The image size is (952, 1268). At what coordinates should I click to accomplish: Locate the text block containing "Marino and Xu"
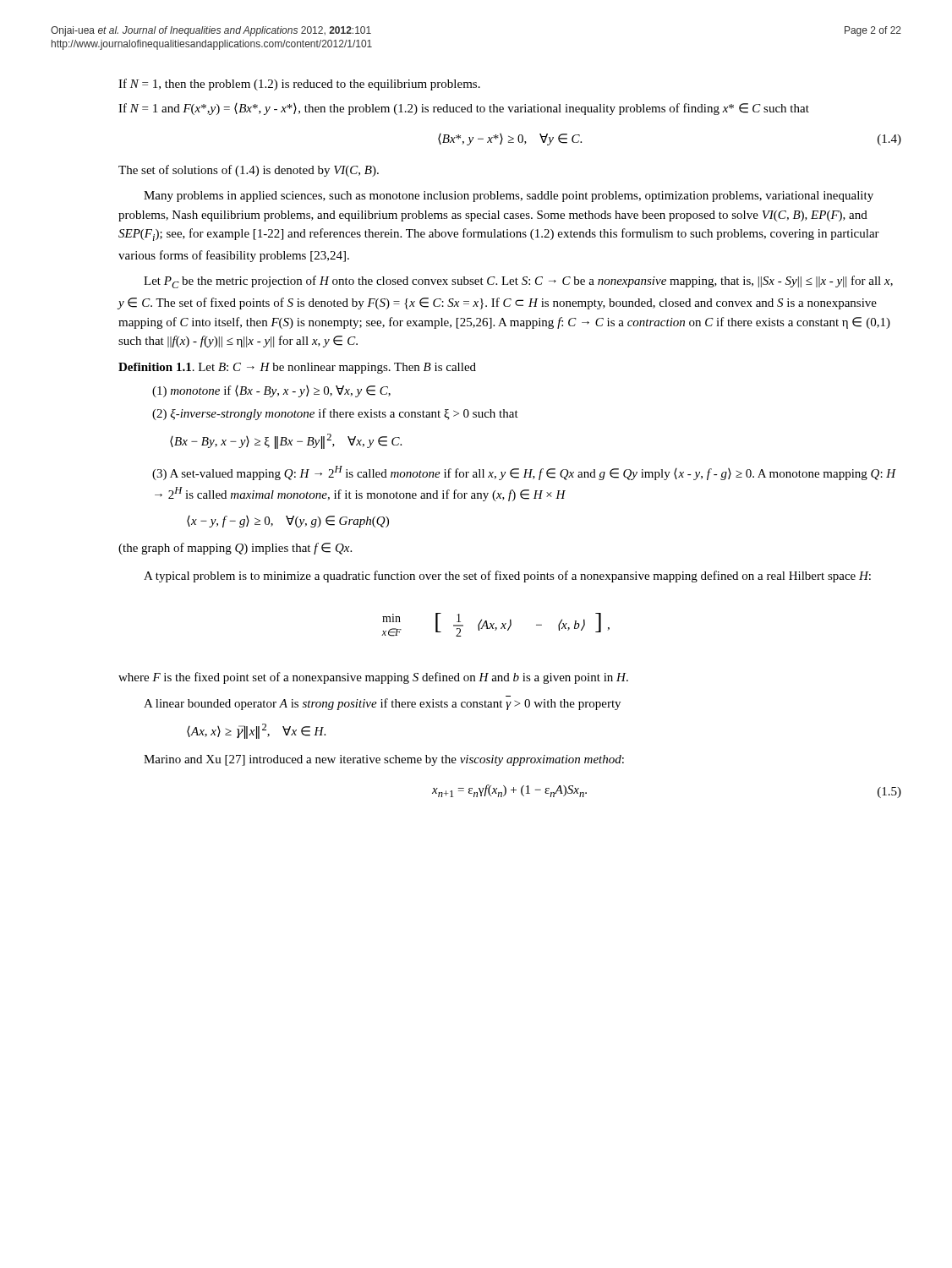[384, 759]
